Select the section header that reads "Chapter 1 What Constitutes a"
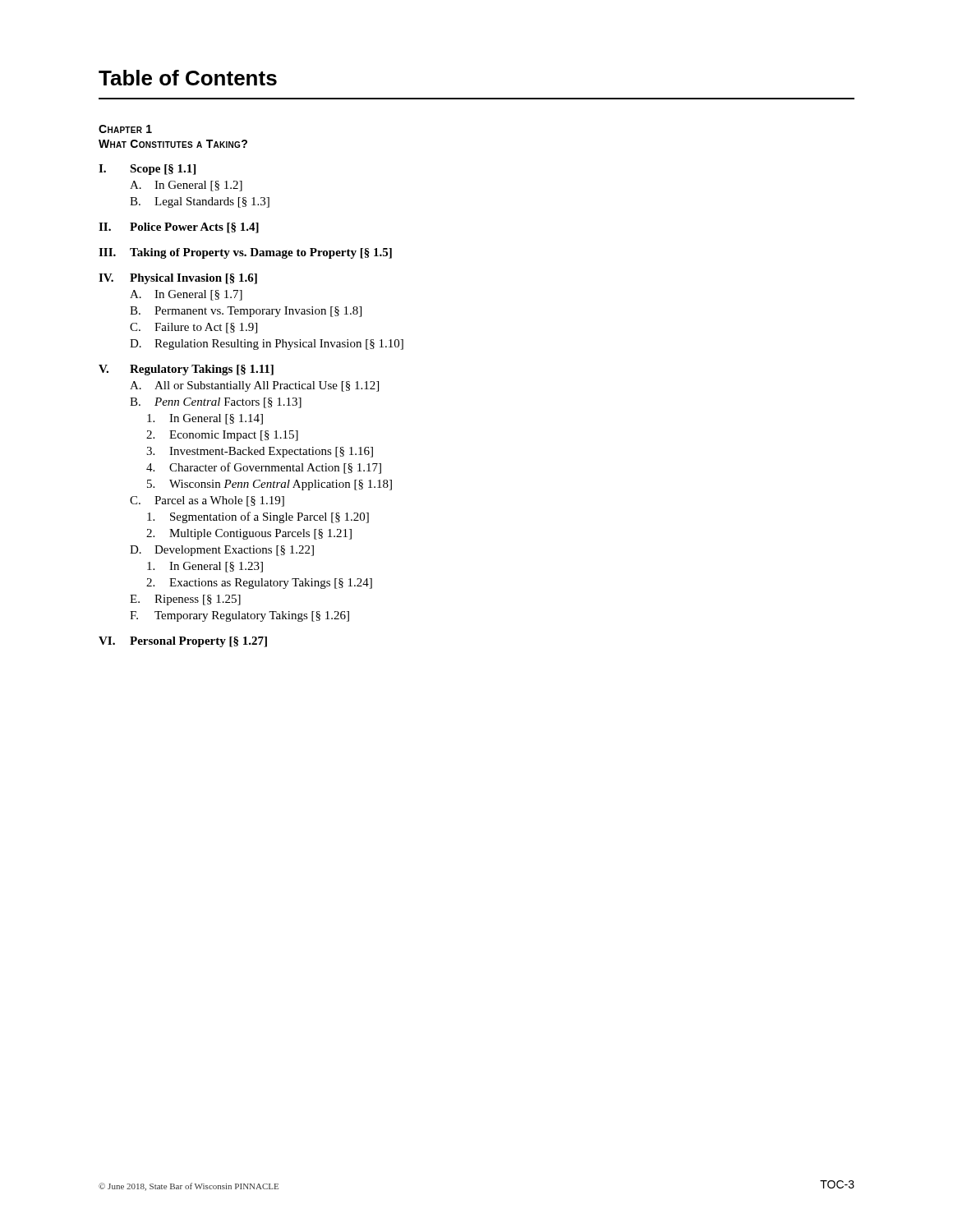 tap(125, 129)
